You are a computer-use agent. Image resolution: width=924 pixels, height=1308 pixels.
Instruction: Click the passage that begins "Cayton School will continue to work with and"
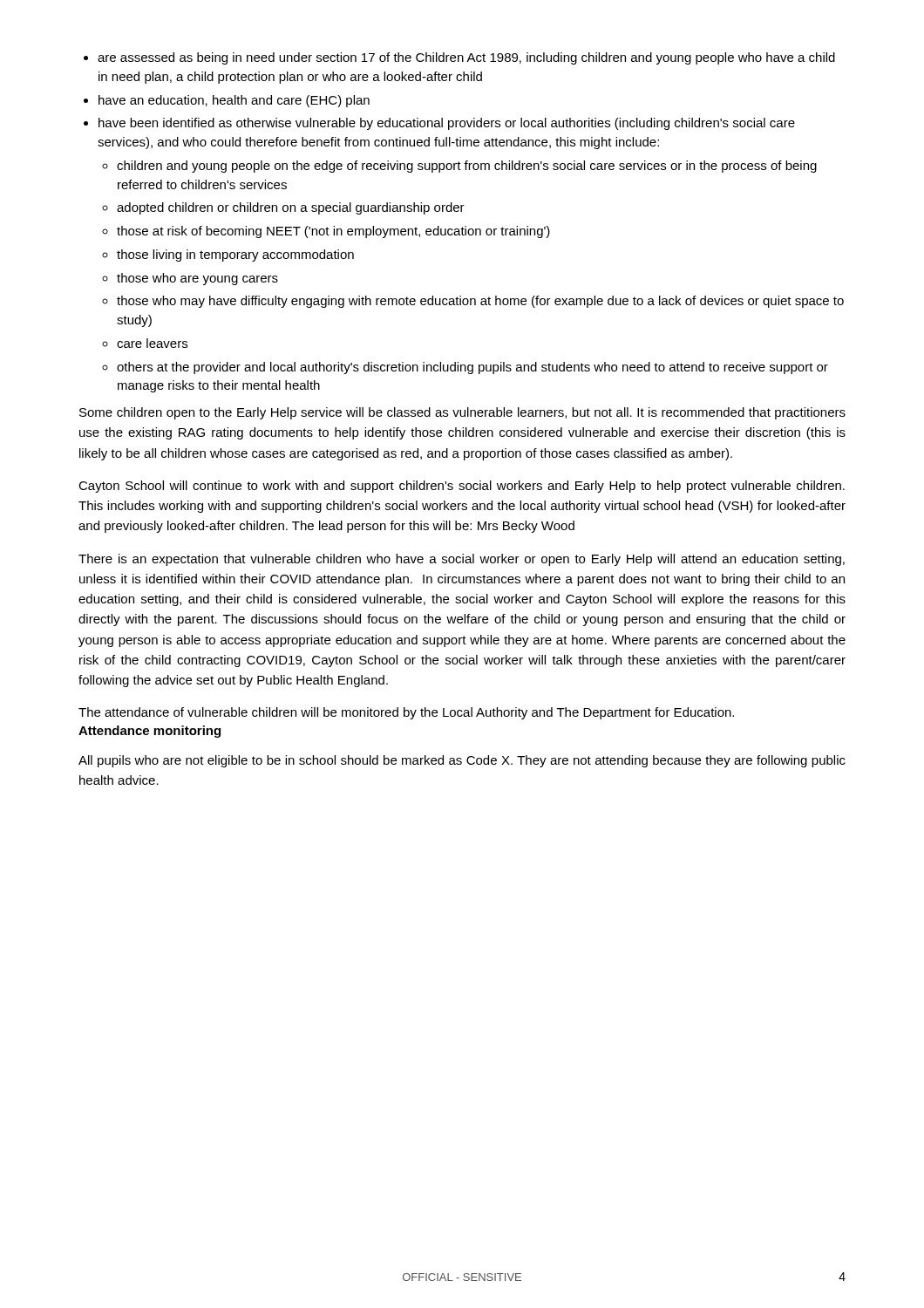pyautogui.click(x=462, y=505)
